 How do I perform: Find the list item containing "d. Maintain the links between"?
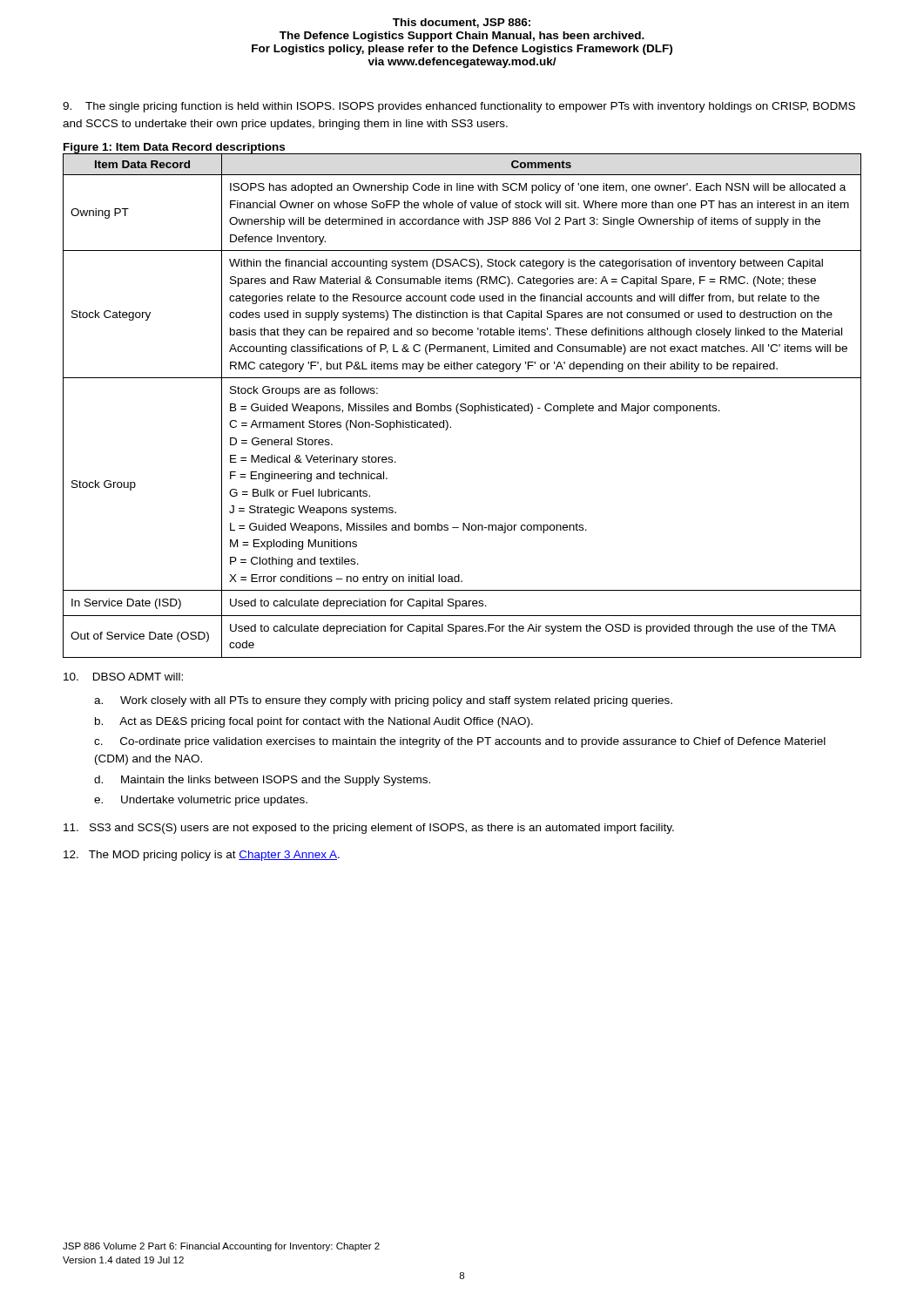(x=263, y=779)
